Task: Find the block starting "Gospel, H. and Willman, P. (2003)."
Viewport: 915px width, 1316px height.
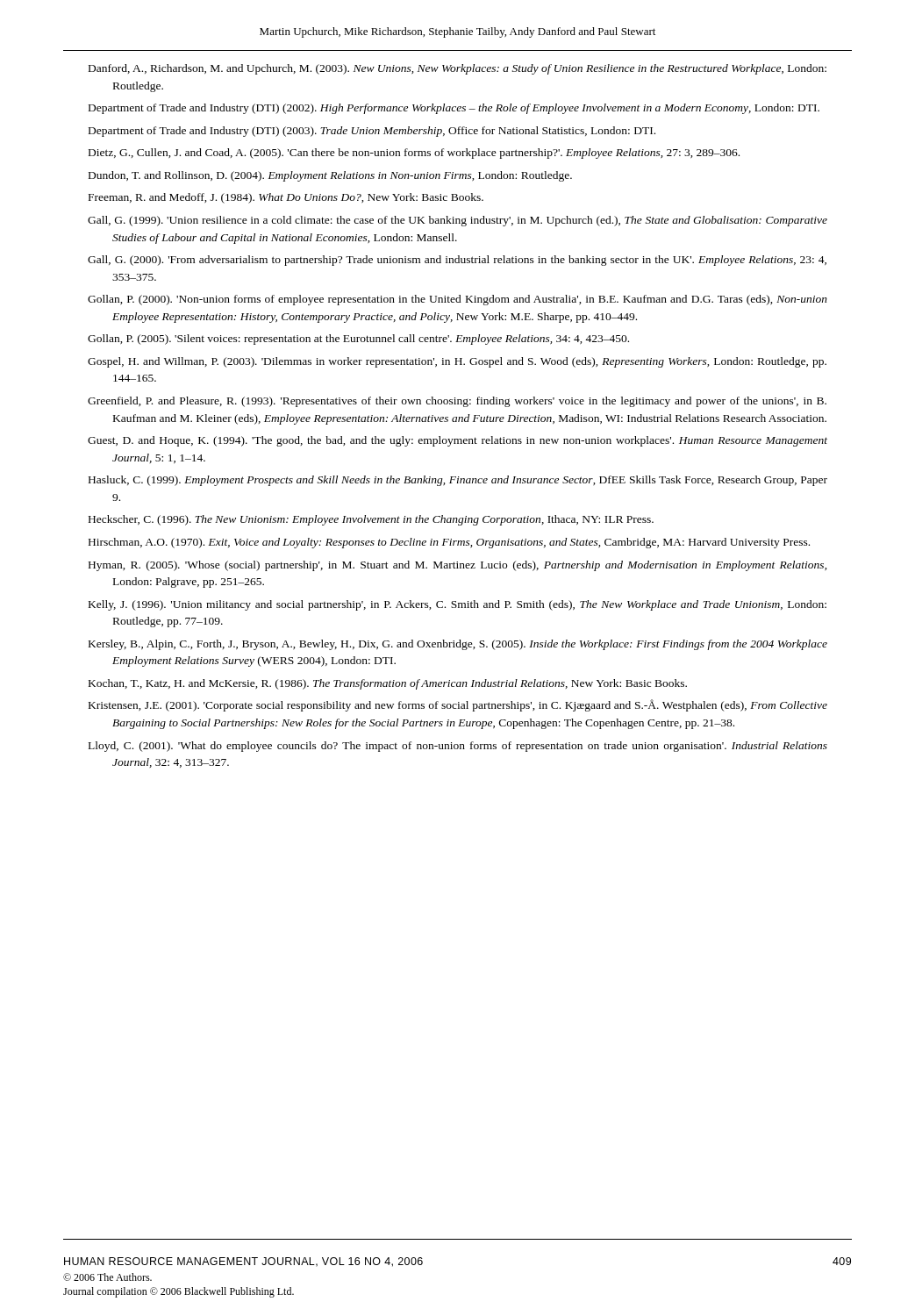Action: coord(458,369)
